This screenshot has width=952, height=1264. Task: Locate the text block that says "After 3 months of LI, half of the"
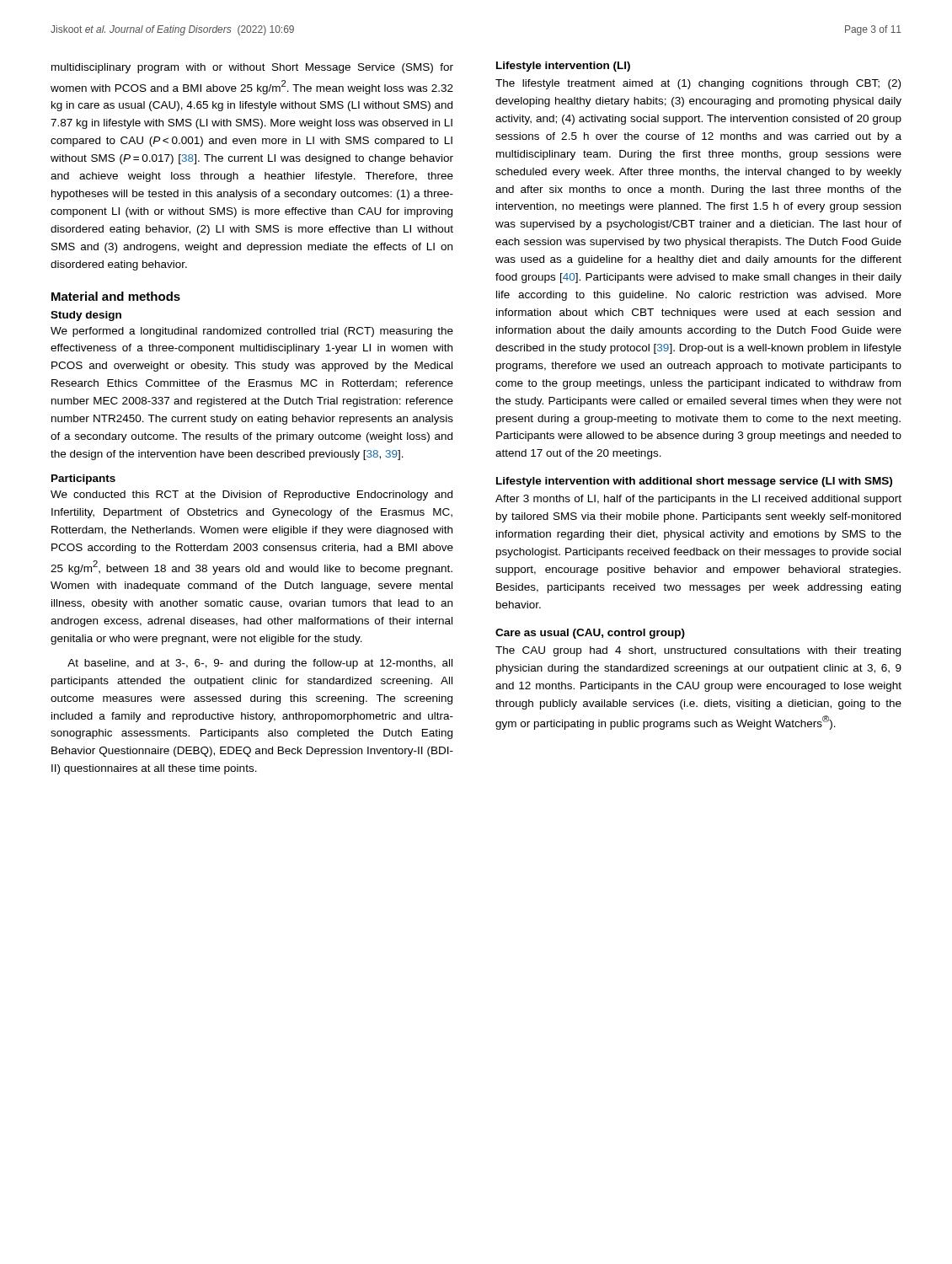click(x=698, y=552)
